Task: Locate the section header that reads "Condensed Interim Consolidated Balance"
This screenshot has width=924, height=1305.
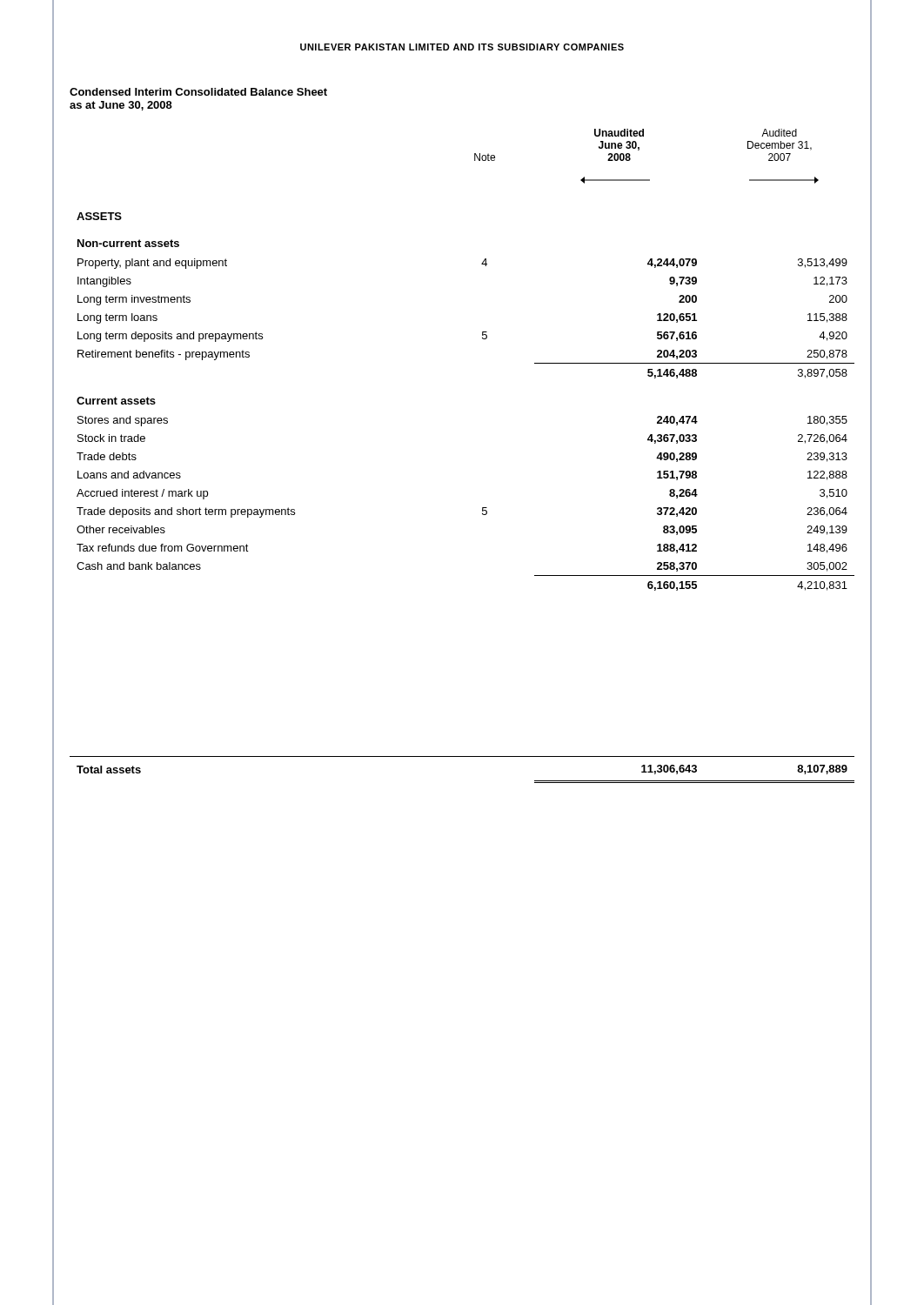Action: 198,92
